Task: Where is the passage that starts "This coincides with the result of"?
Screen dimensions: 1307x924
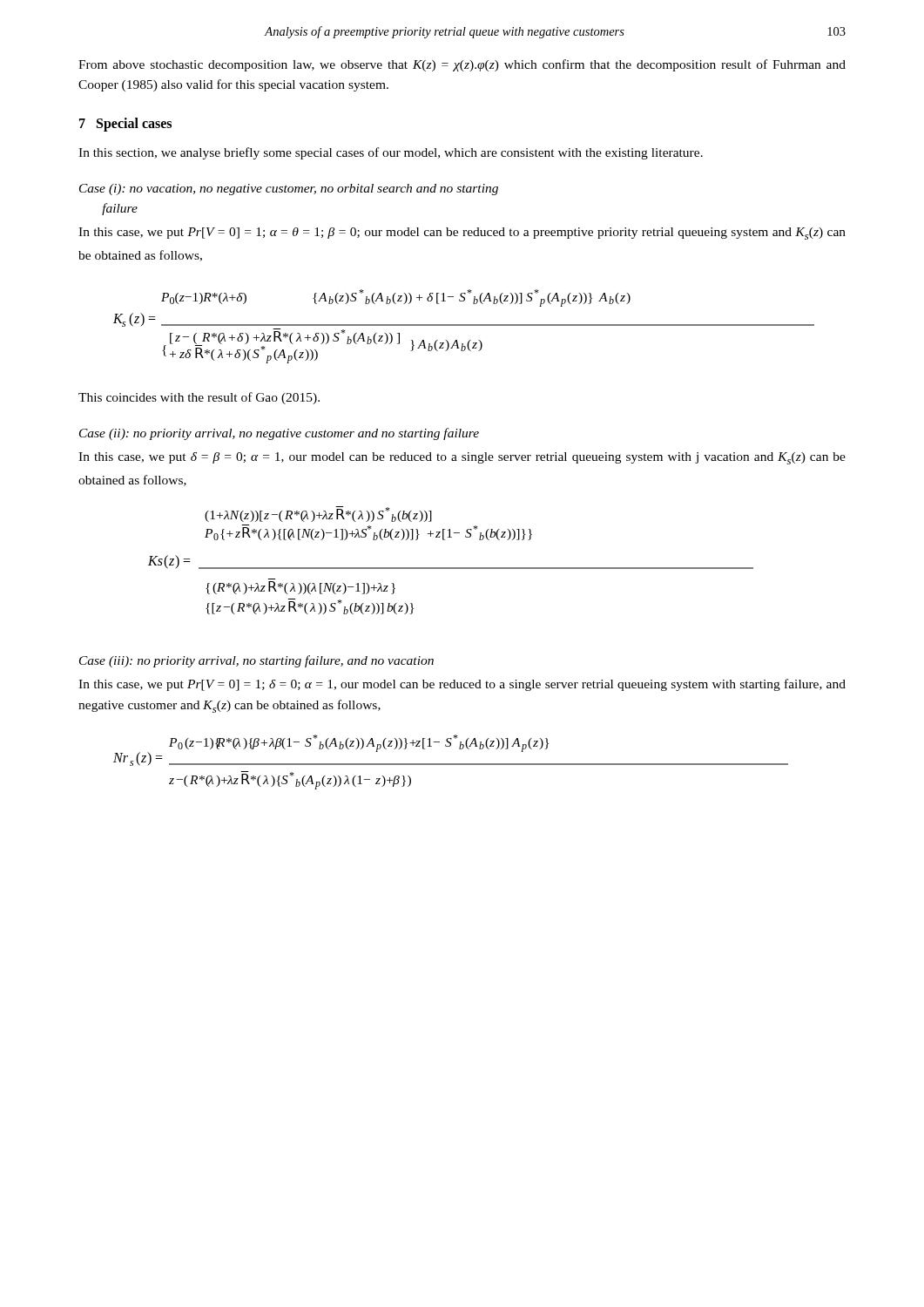Action: (199, 398)
